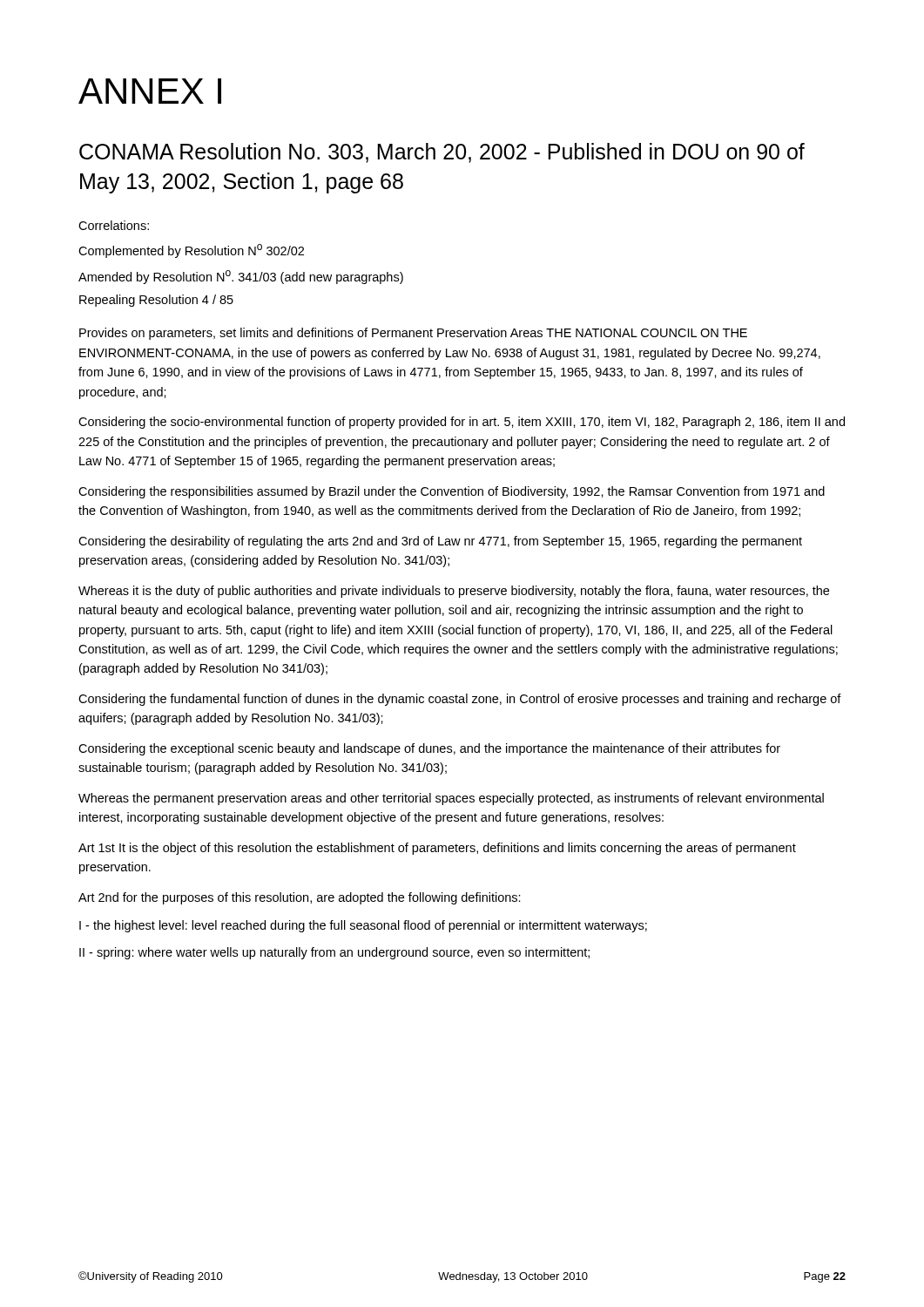Select the list item that reads "II - spring: where water wells up"
924x1307 pixels.
(x=335, y=952)
